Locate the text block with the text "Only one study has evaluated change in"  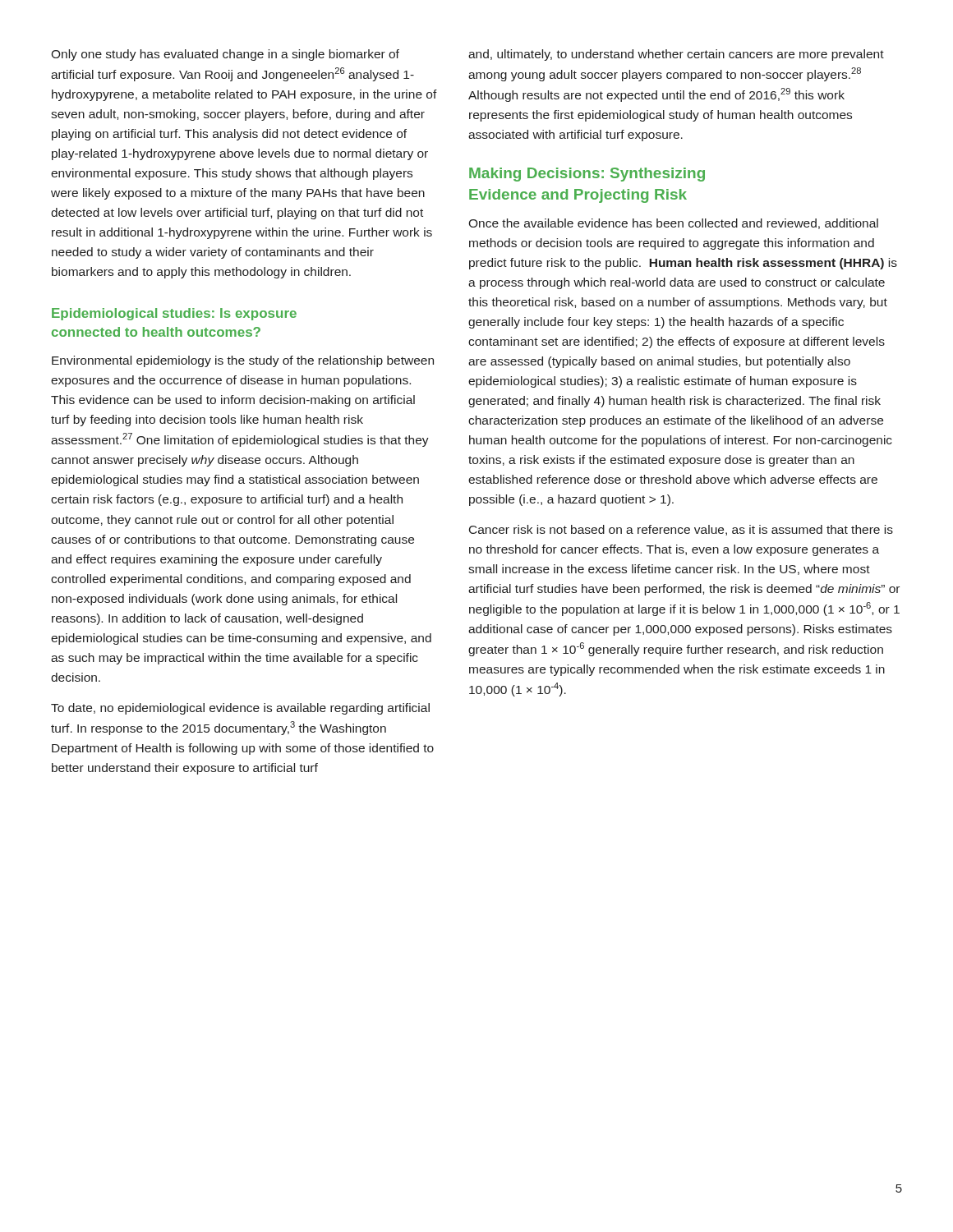click(244, 163)
